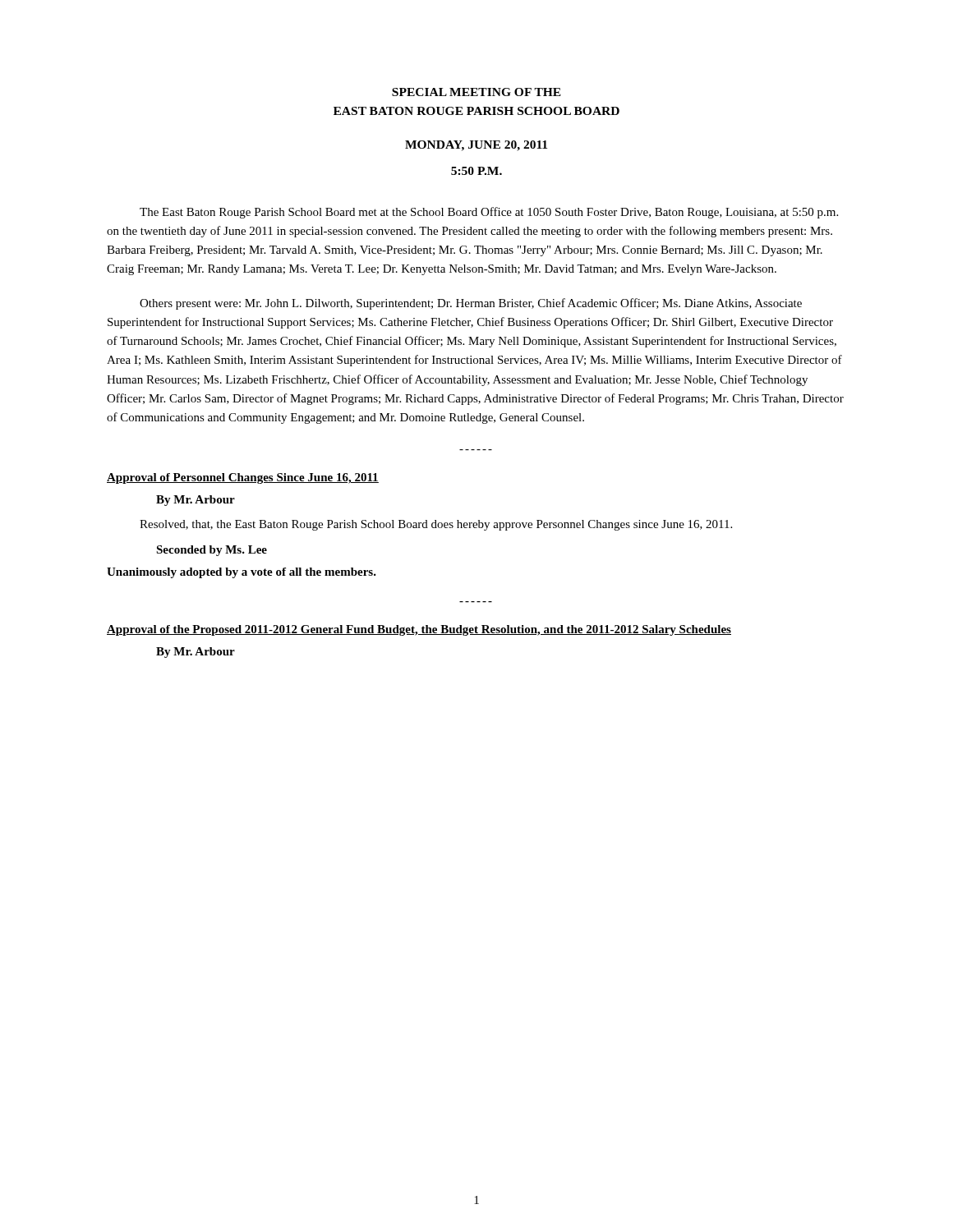Select the element starting "Seconded by Ms. Lee"
Viewport: 953px width, 1232px height.
pos(212,549)
